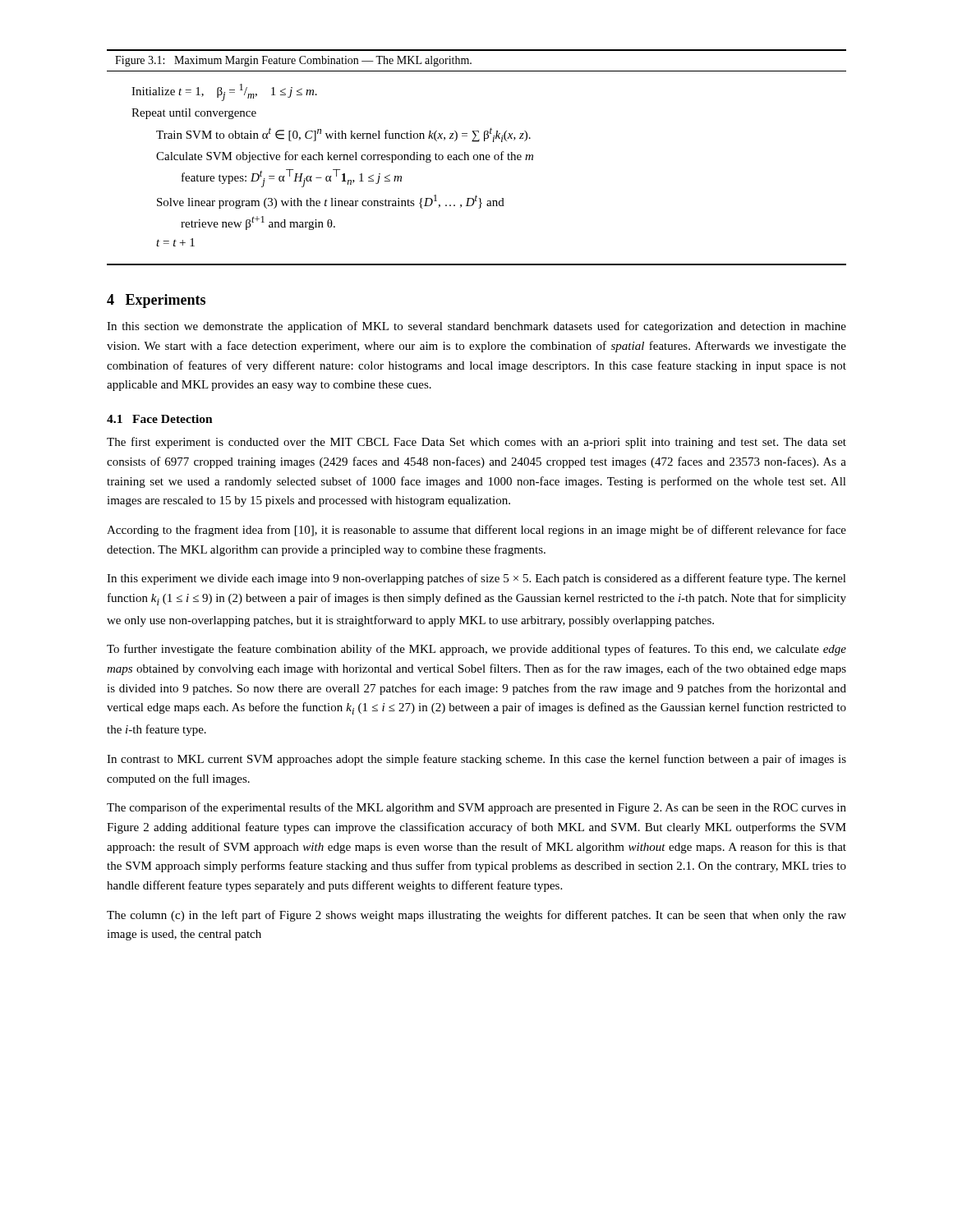Select the block starting "The column (c) in the left part"

tap(476, 924)
